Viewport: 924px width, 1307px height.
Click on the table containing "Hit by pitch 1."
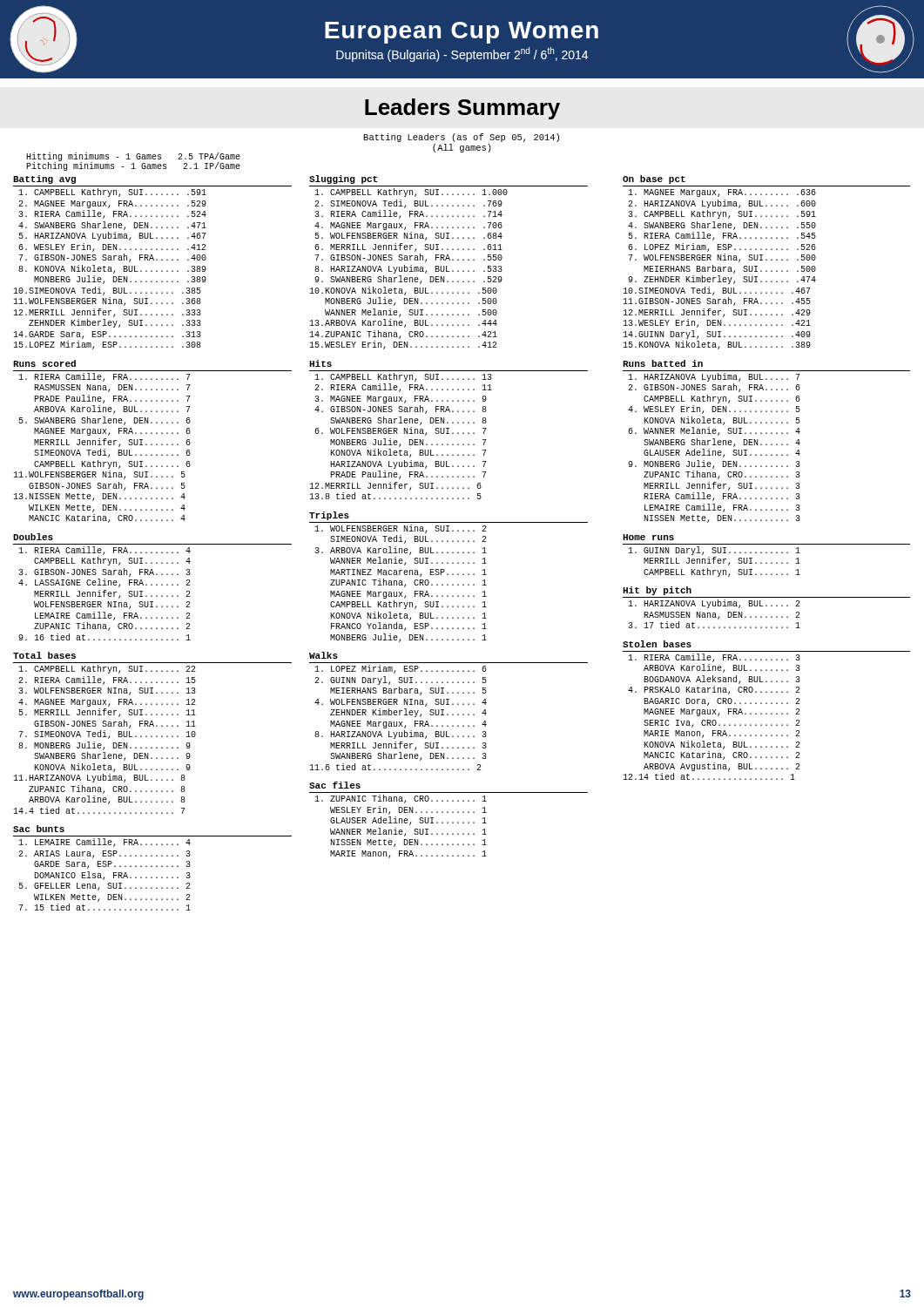(x=766, y=609)
